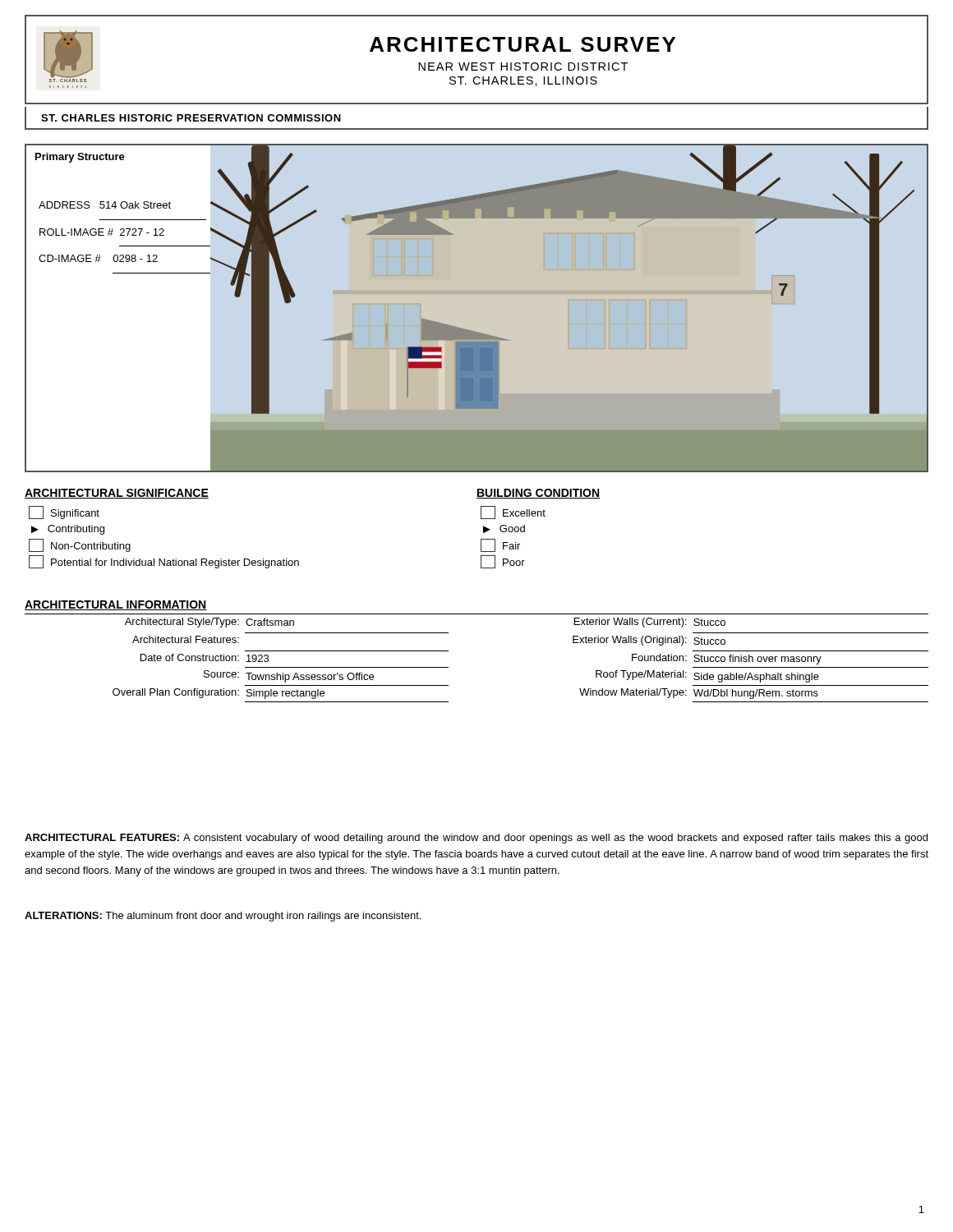Viewport: 953px width, 1232px height.
Task: Locate the text block starting "ARCHITECTURAL INFORMATION"
Action: click(116, 604)
